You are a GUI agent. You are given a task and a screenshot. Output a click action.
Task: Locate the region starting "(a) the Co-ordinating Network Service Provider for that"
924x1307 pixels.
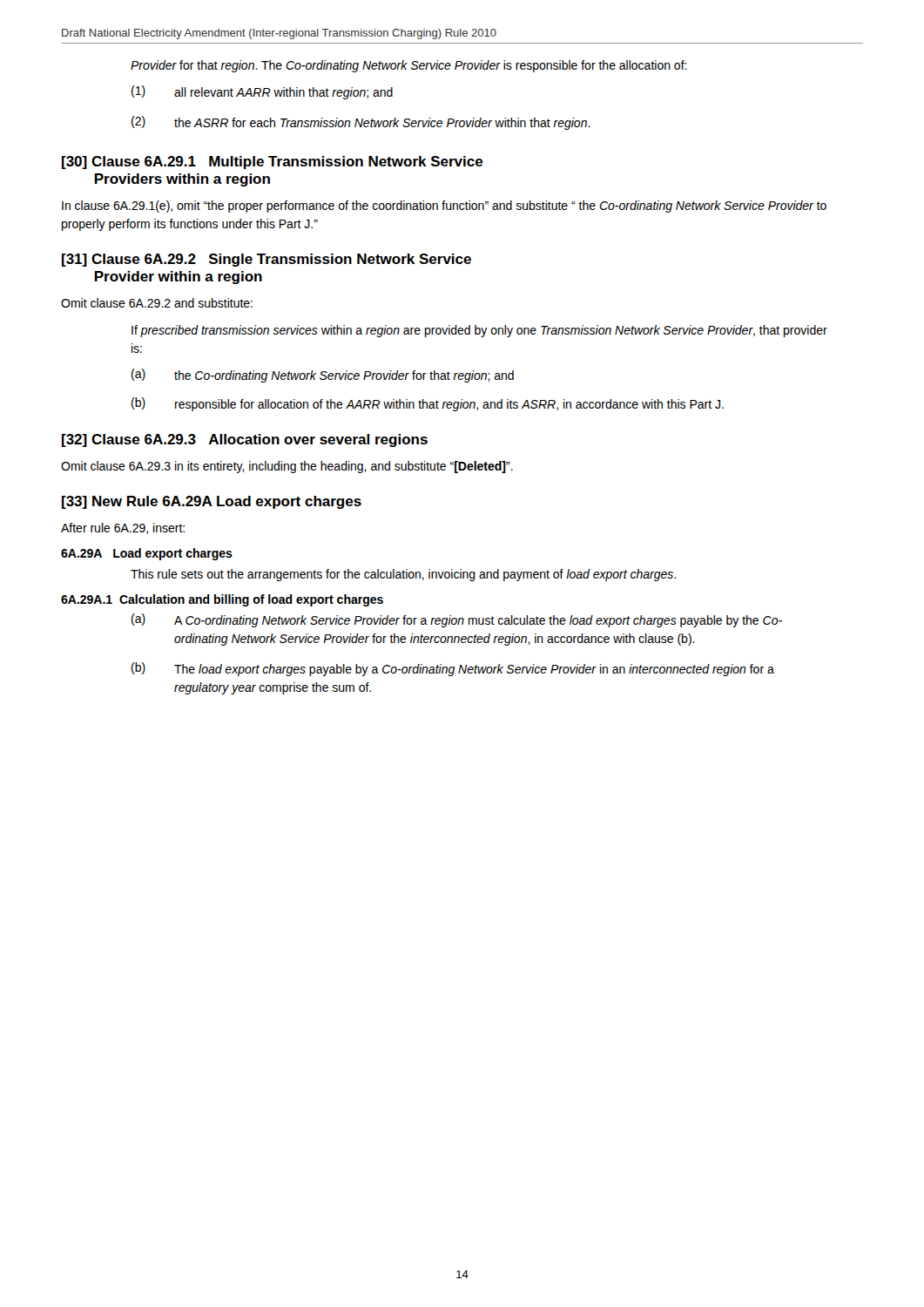[479, 376]
